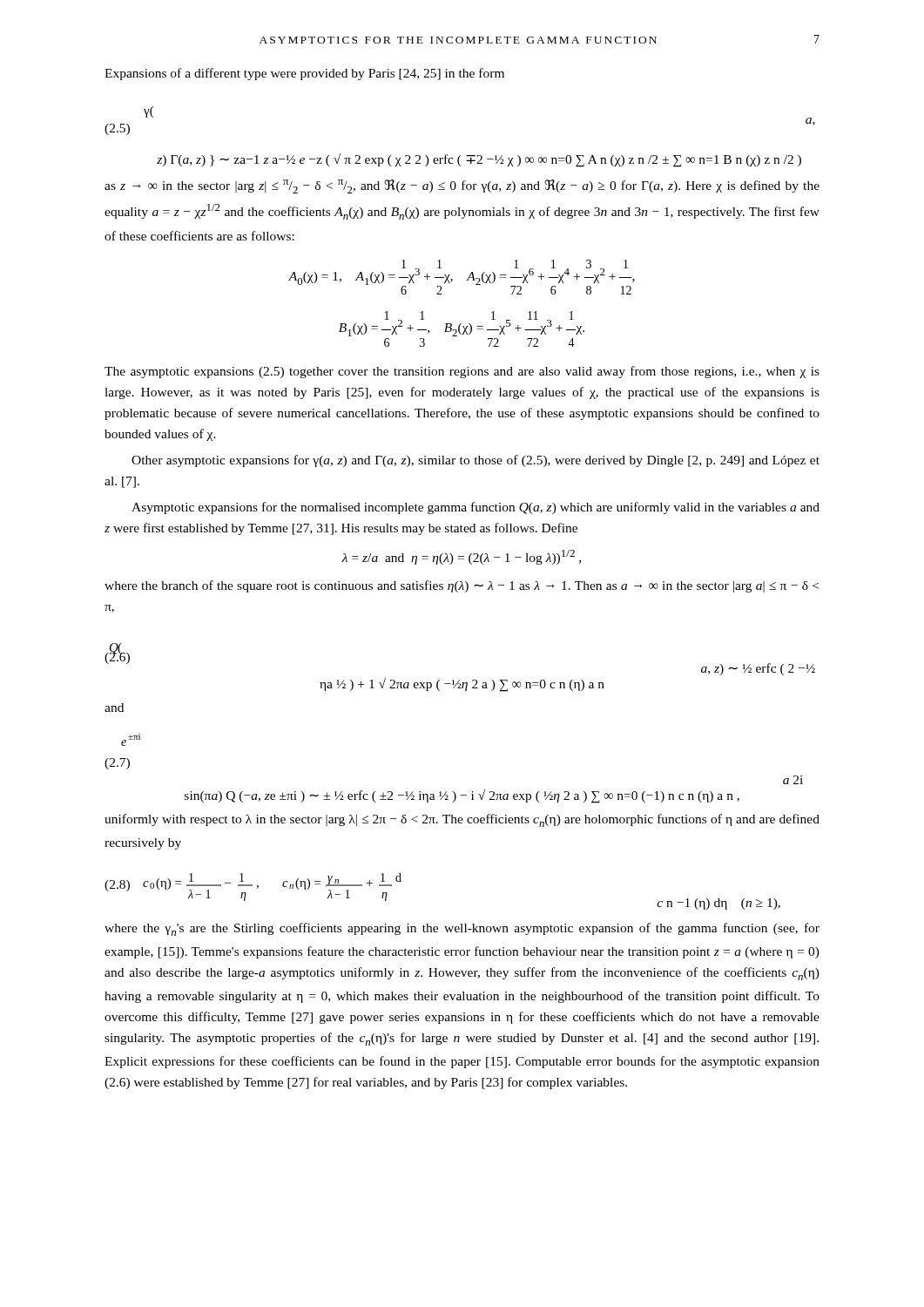Navigate to the passage starting "as z → ∞ in"

(462, 208)
